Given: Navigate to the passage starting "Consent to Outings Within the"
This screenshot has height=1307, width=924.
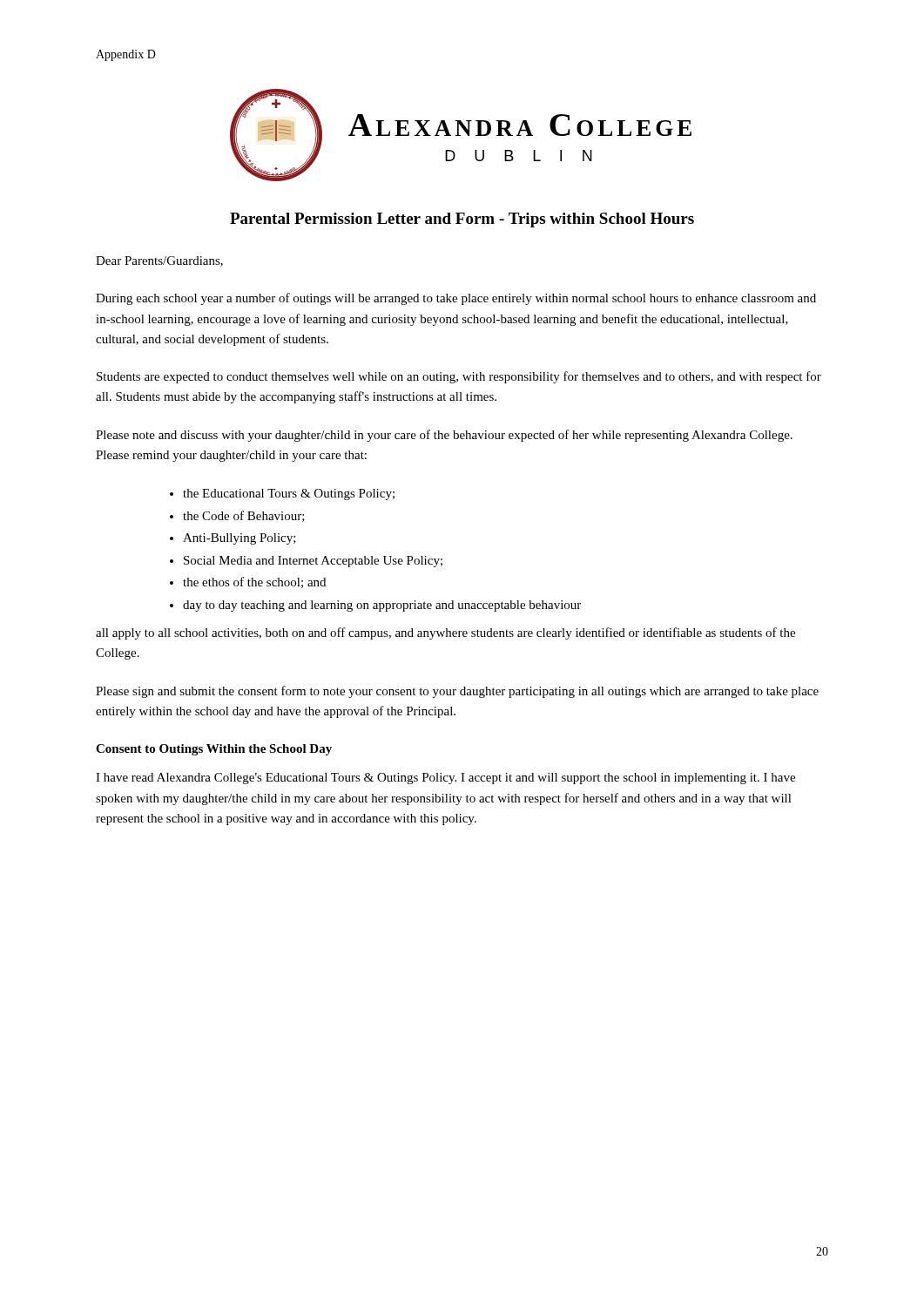Looking at the screenshot, I should 214,748.
